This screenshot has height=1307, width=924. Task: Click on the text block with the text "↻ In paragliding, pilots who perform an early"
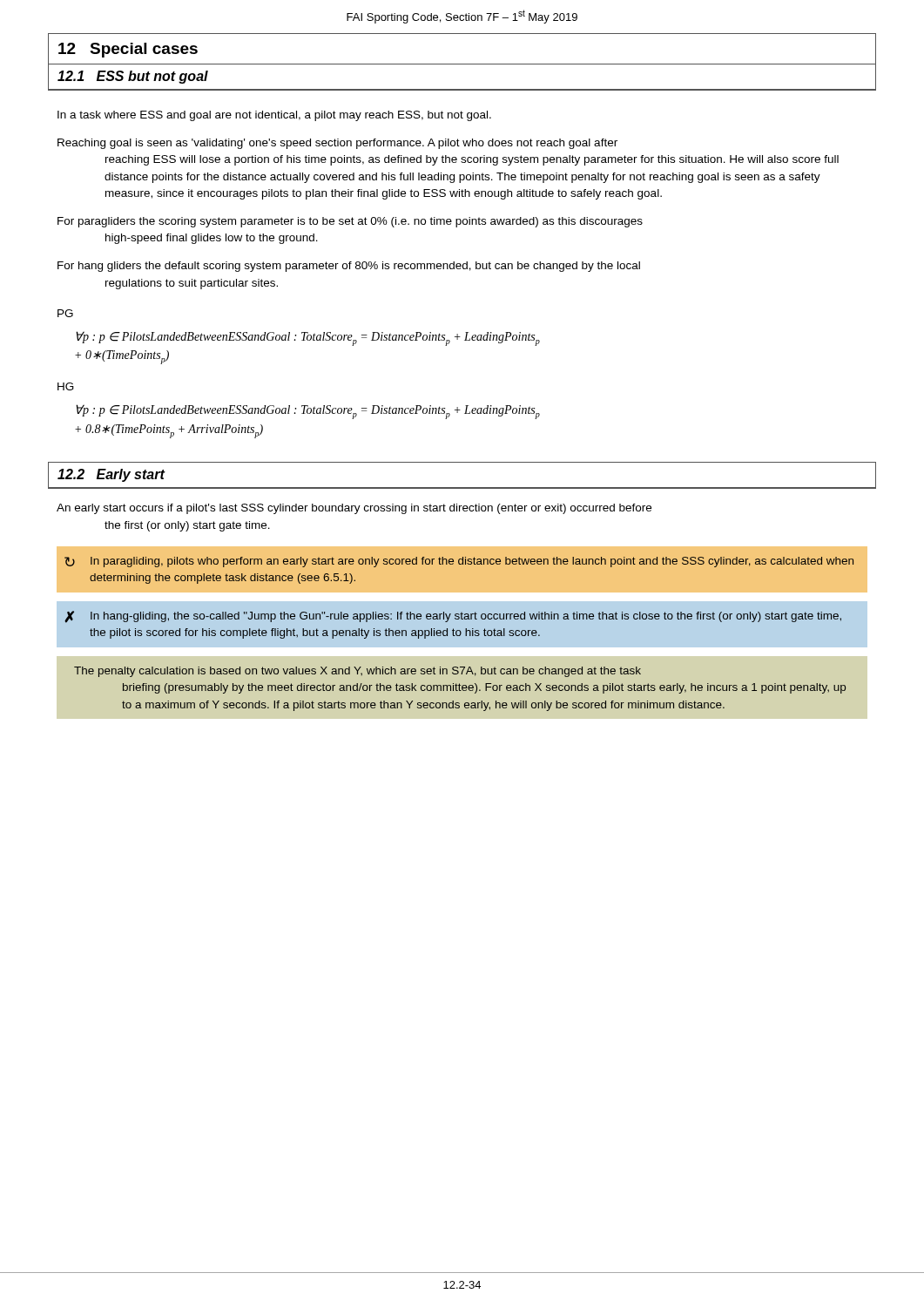(459, 568)
